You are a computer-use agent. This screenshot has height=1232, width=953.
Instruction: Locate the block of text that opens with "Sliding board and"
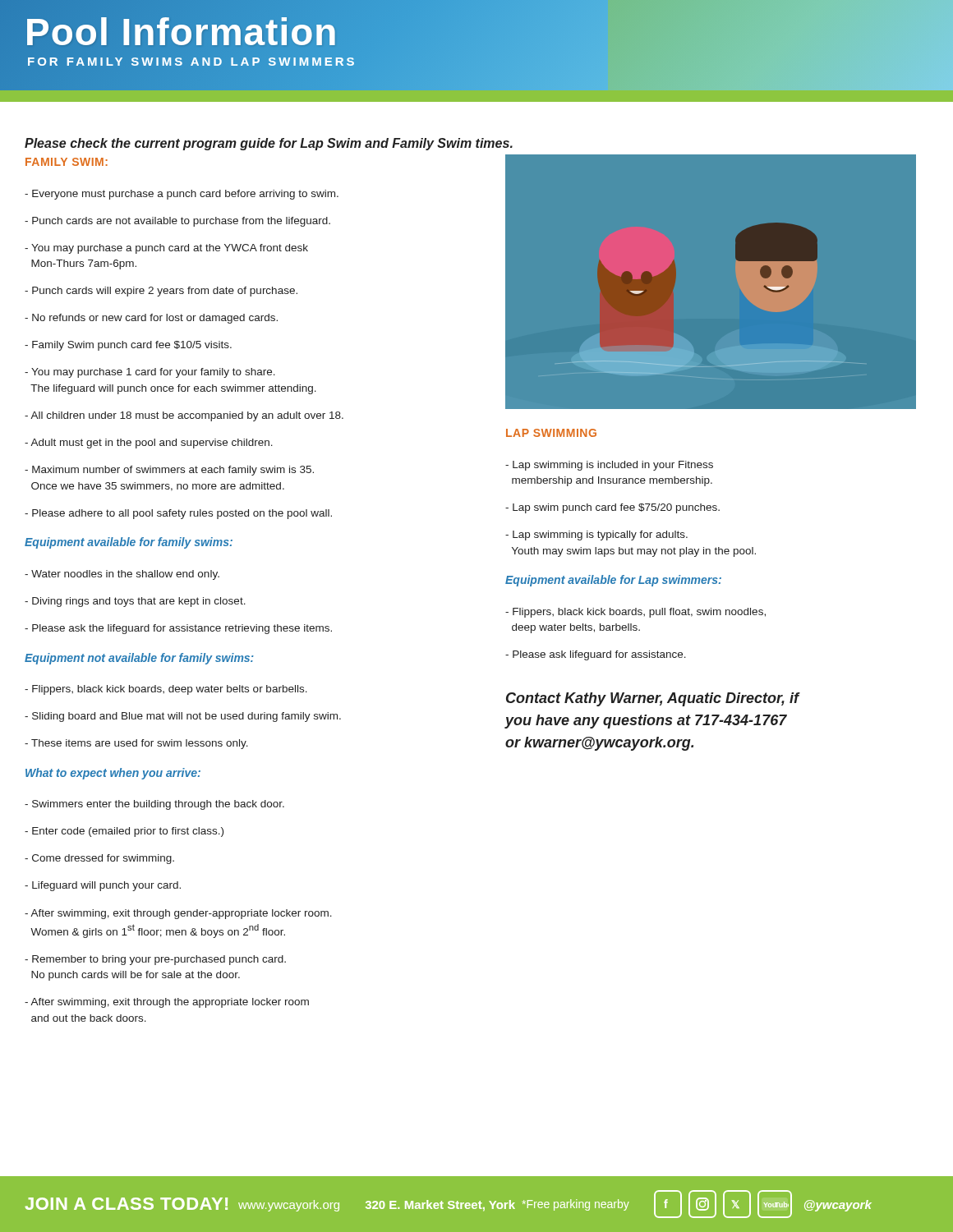pyautogui.click(x=255, y=716)
